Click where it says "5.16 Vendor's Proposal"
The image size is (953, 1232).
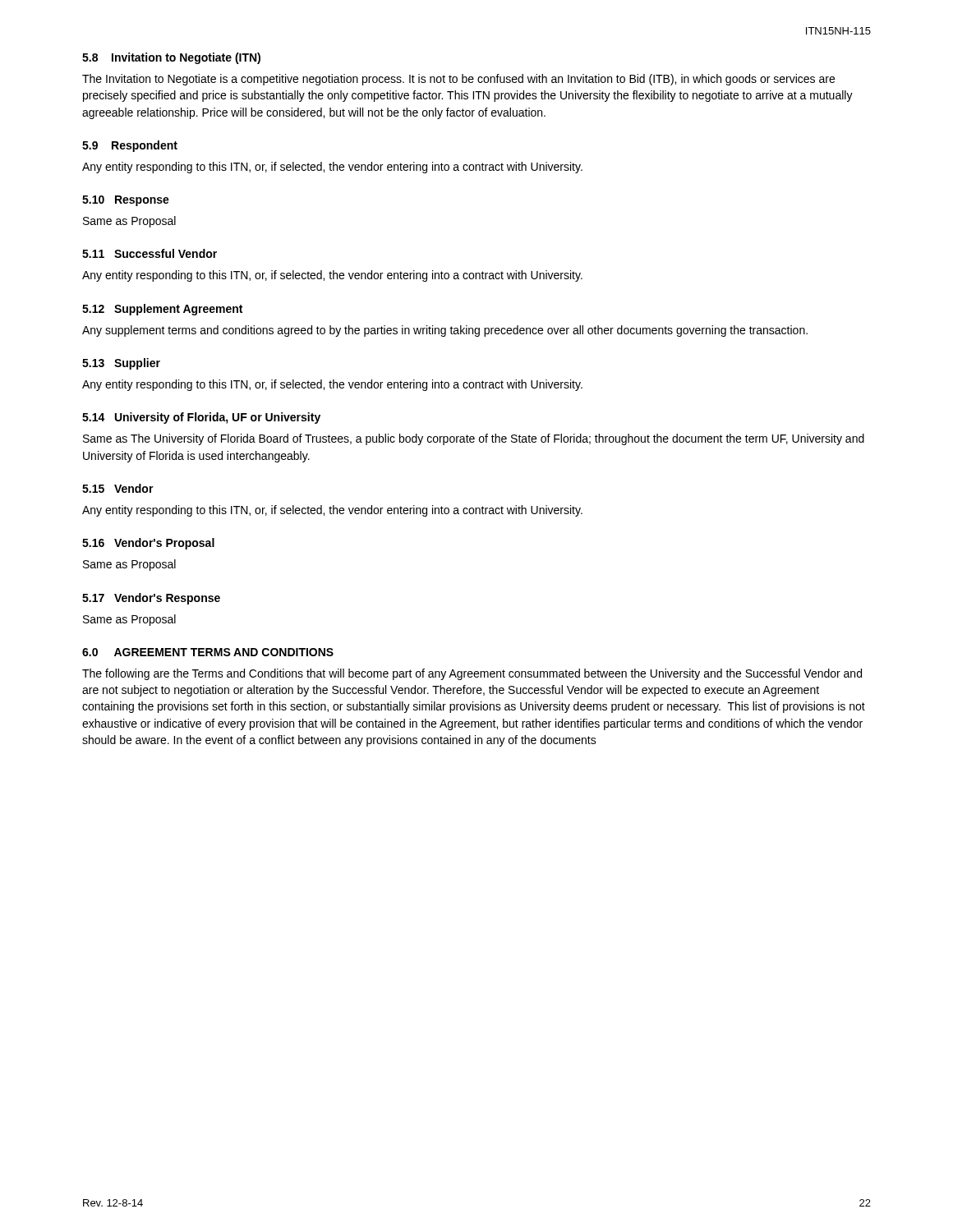tap(148, 543)
